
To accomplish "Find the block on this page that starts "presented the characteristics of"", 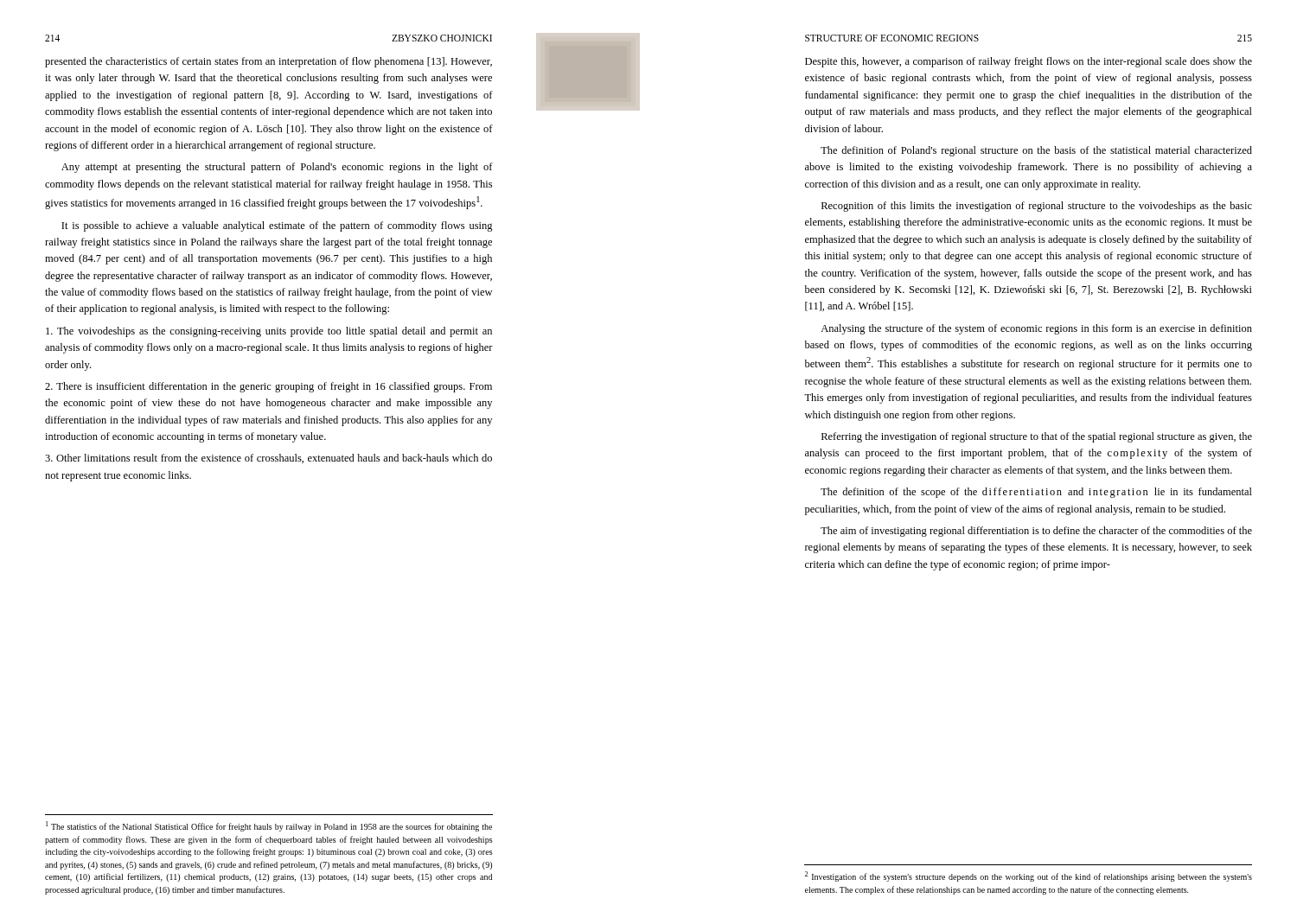I will [269, 186].
